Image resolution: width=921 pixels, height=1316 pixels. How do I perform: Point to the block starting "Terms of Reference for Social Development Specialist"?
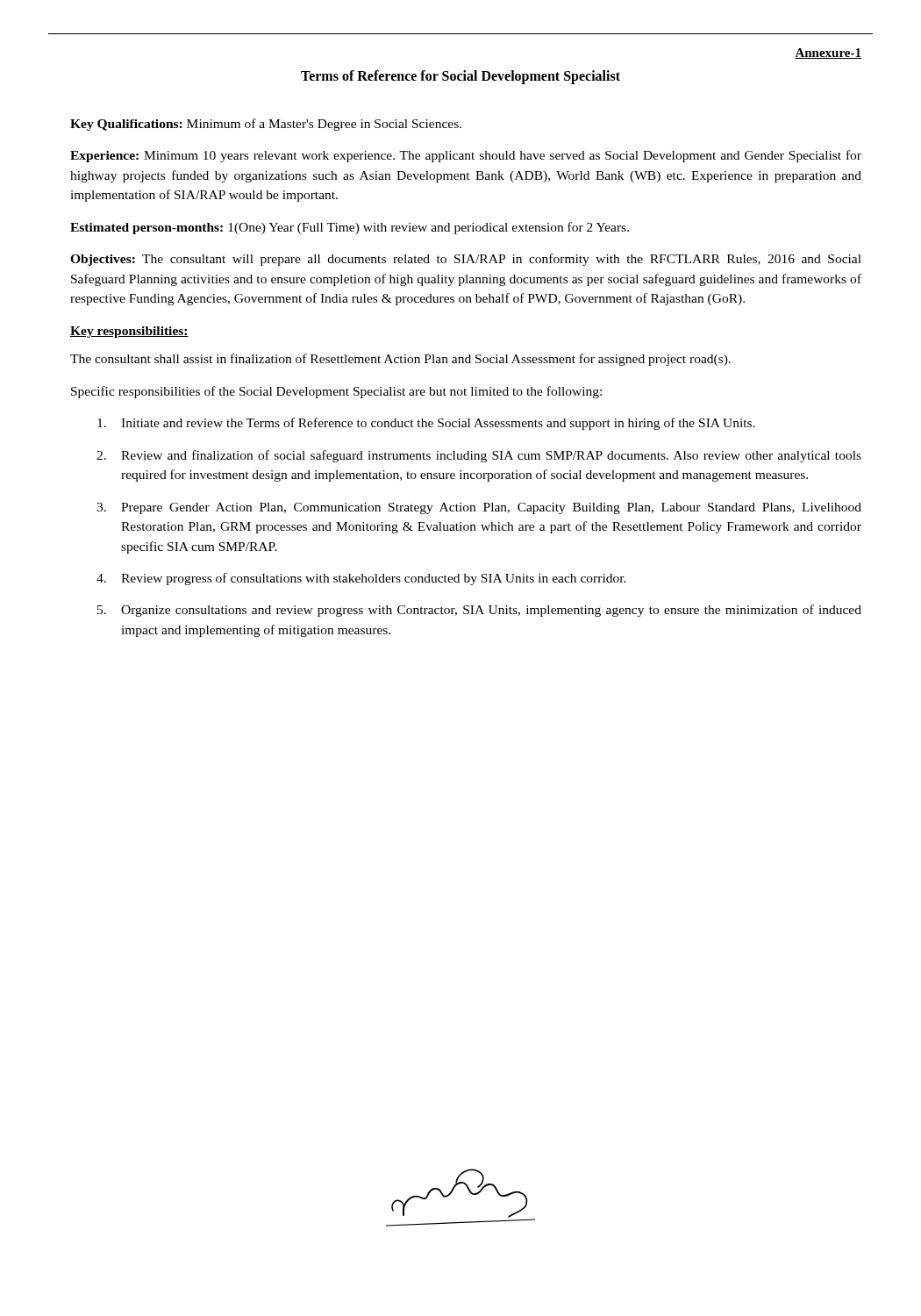(x=460, y=76)
